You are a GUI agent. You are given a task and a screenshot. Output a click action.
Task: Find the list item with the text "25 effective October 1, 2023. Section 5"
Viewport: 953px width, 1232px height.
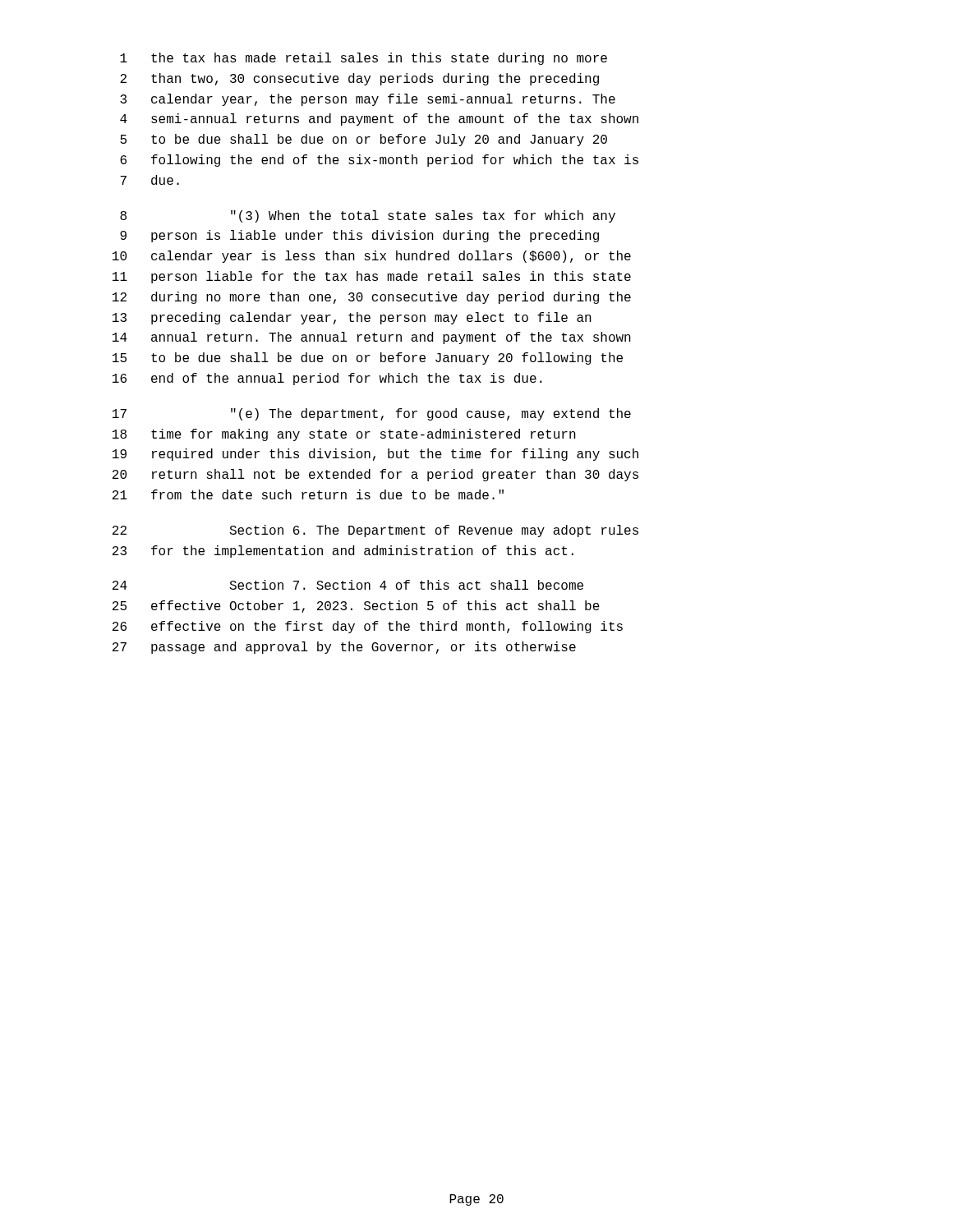485,607
